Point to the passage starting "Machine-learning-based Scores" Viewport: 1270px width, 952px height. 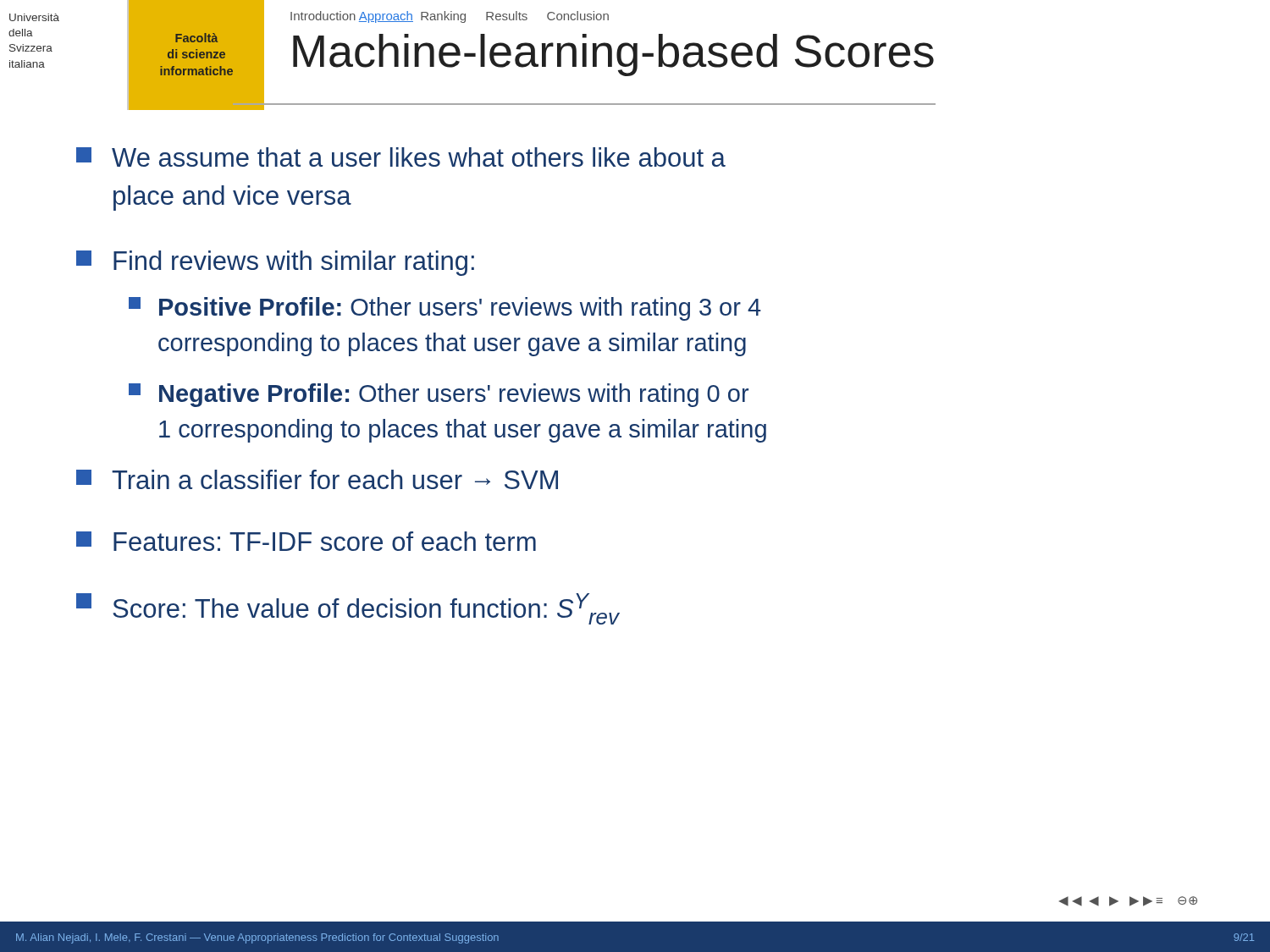(612, 51)
